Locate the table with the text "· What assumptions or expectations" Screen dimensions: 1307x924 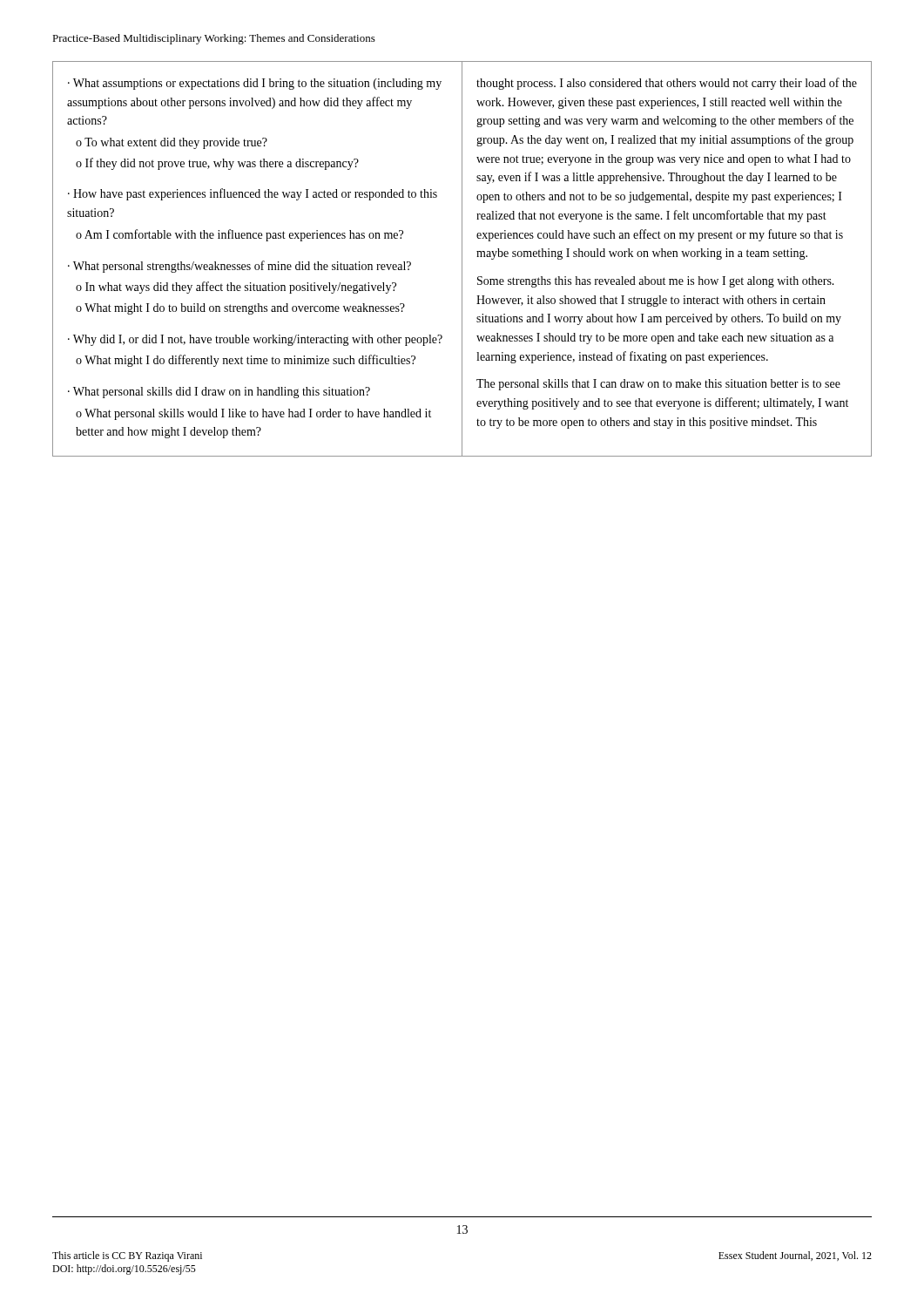click(462, 627)
